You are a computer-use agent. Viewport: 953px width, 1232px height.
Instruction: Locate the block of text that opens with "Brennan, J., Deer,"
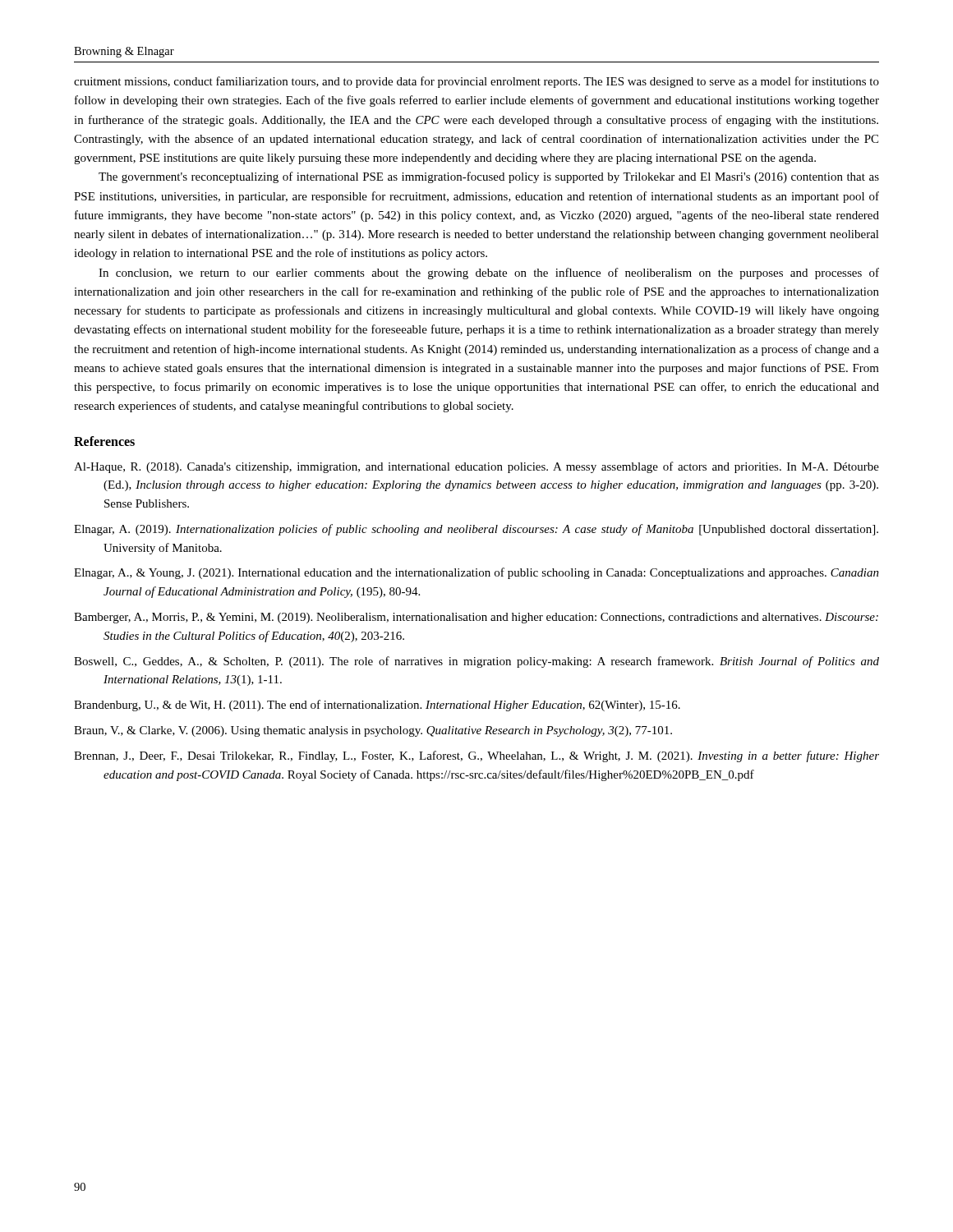476,765
